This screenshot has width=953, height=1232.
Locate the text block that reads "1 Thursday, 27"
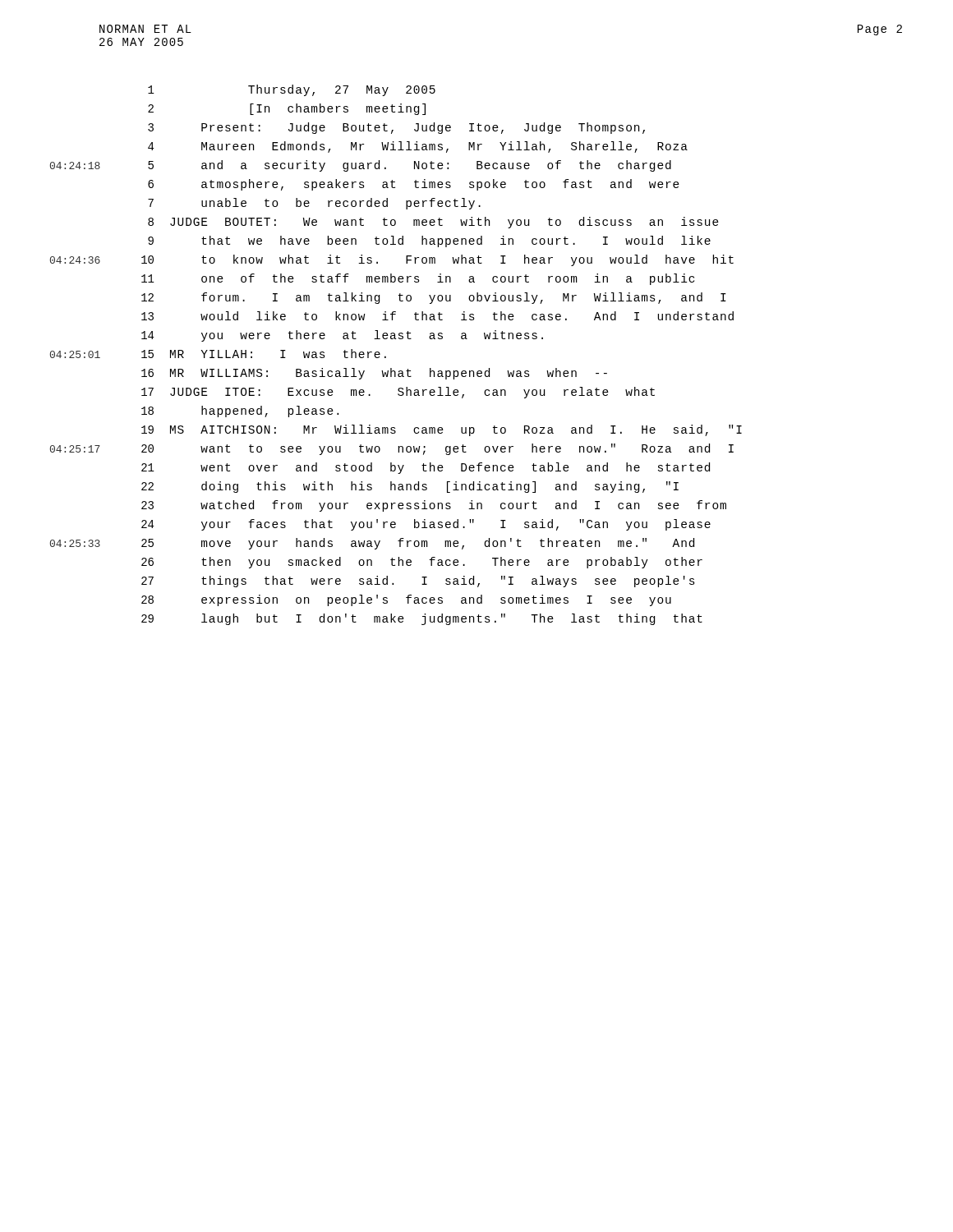point(292,90)
